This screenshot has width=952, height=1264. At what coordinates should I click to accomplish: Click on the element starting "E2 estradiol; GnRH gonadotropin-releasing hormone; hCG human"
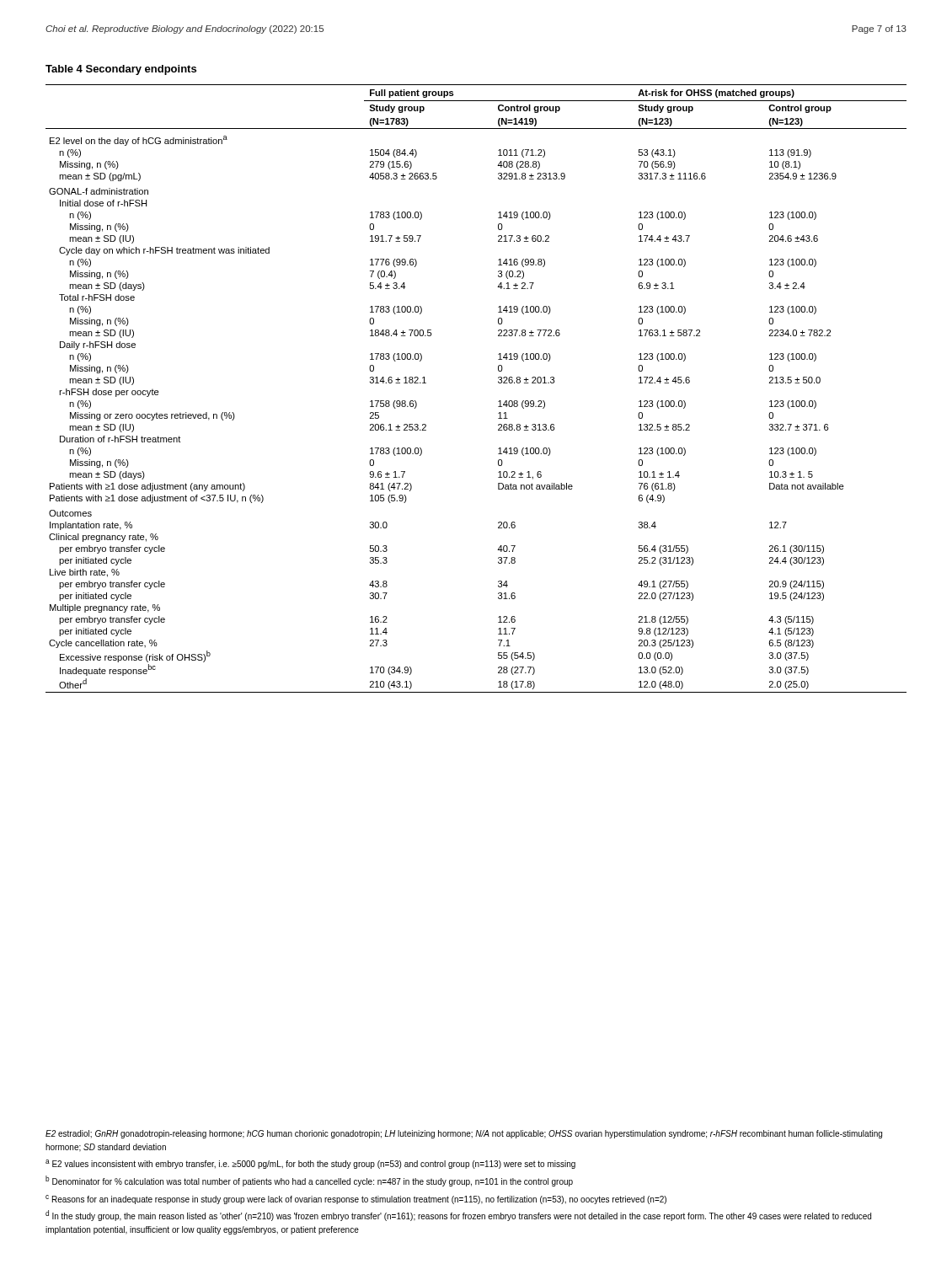[x=476, y=1182]
